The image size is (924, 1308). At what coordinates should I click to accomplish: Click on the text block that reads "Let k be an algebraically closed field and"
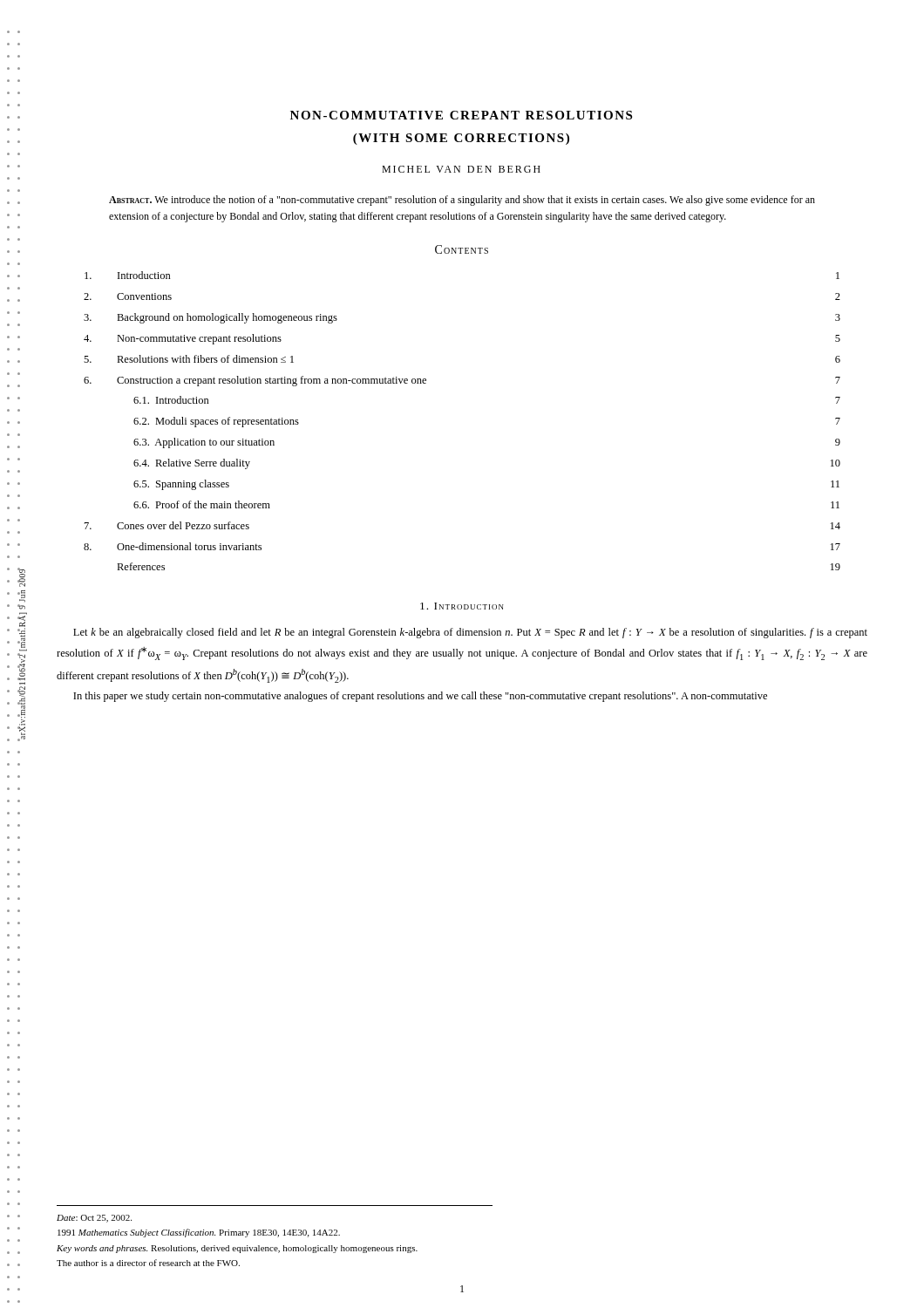coord(462,655)
